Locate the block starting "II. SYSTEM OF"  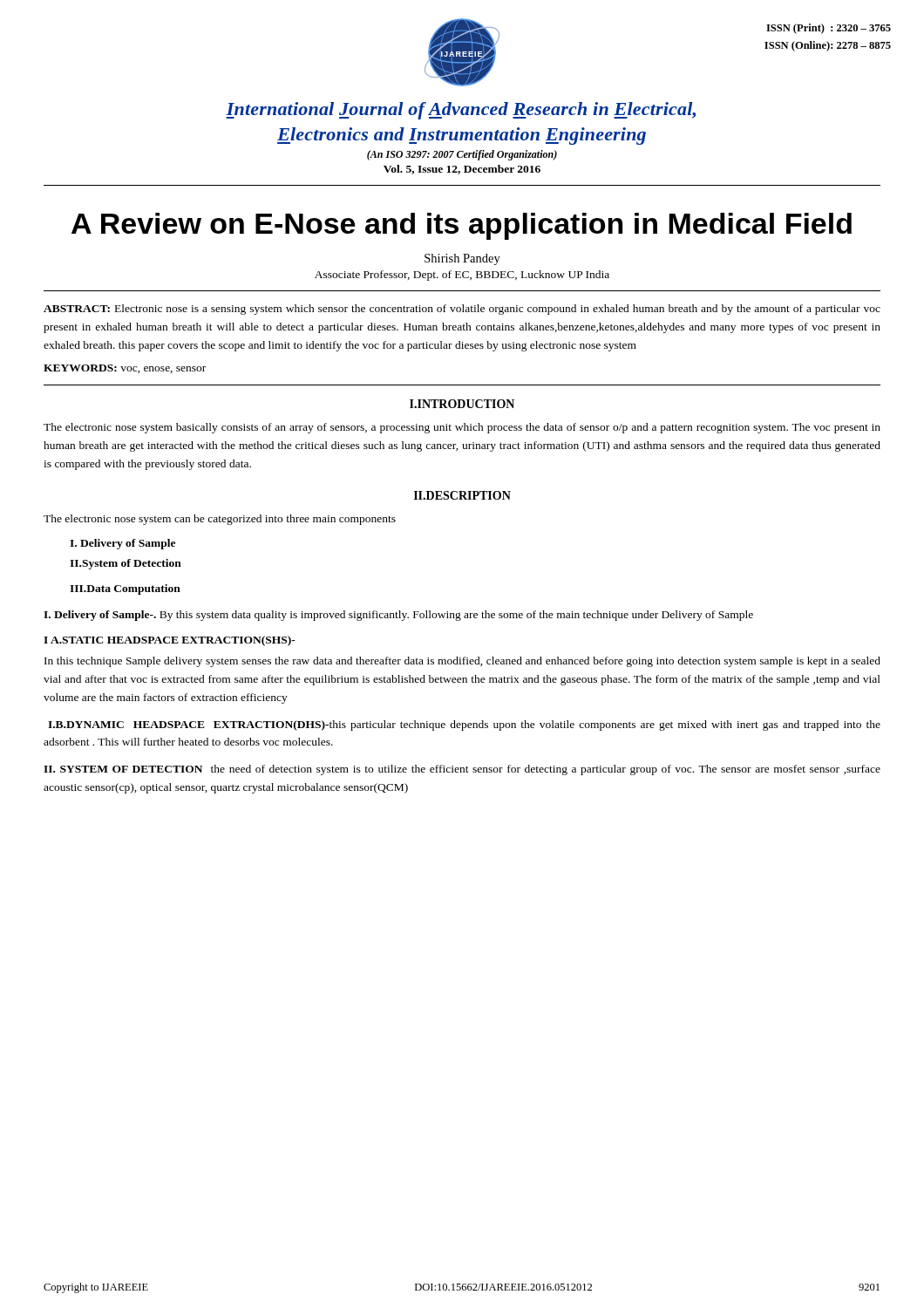(462, 778)
